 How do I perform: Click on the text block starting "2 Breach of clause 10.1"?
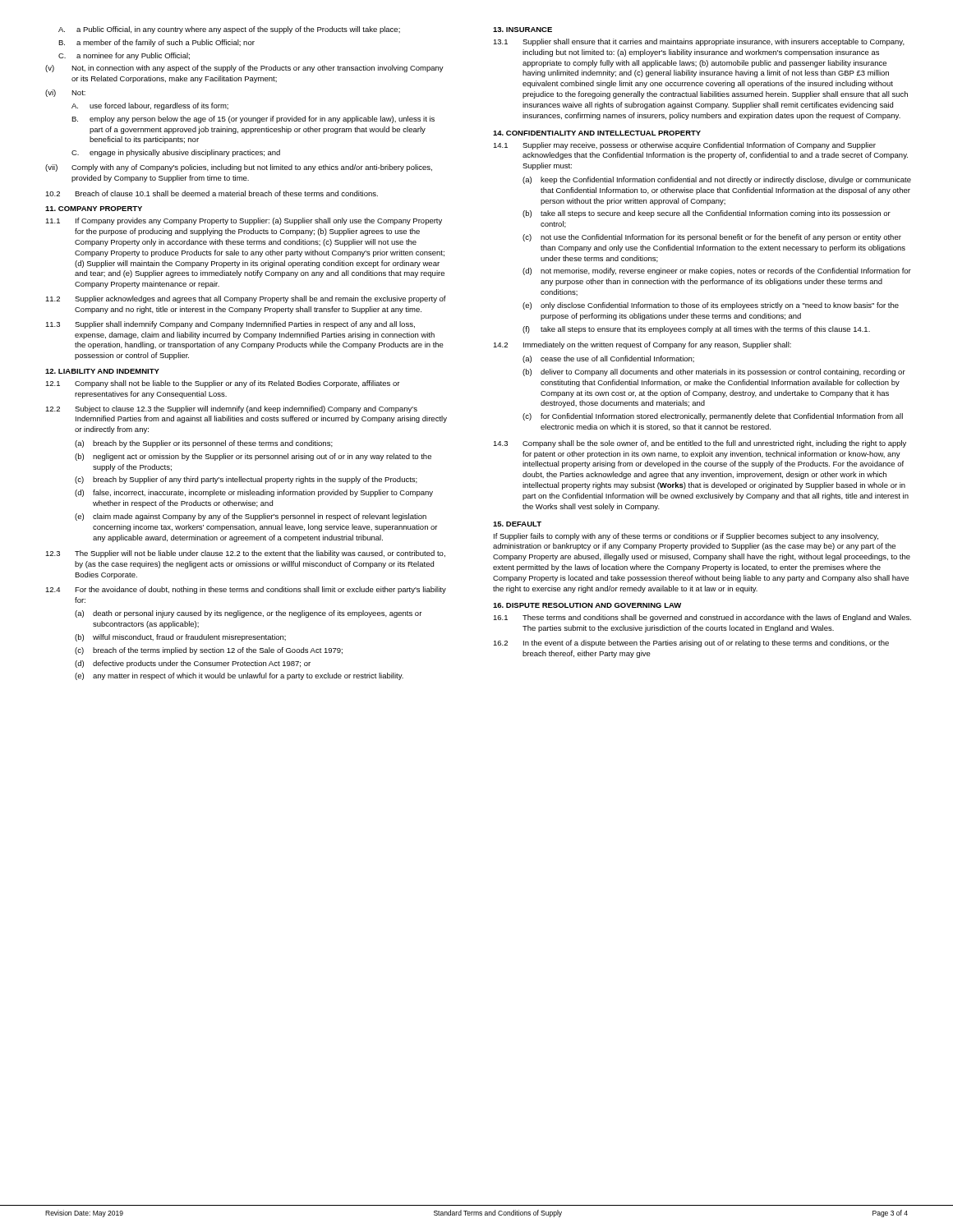(x=246, y=194)
